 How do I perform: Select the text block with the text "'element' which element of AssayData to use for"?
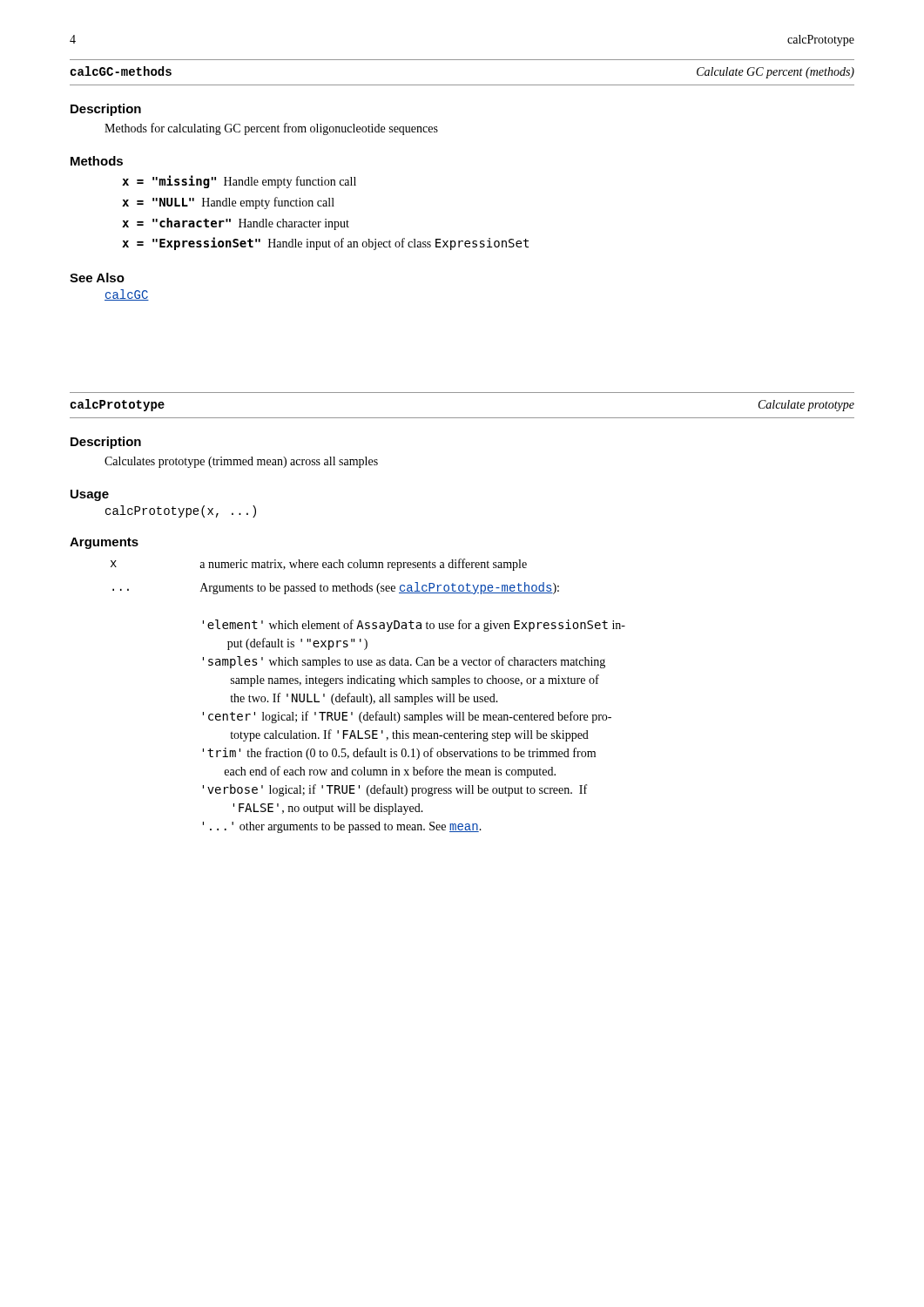(x=412, y=634)
